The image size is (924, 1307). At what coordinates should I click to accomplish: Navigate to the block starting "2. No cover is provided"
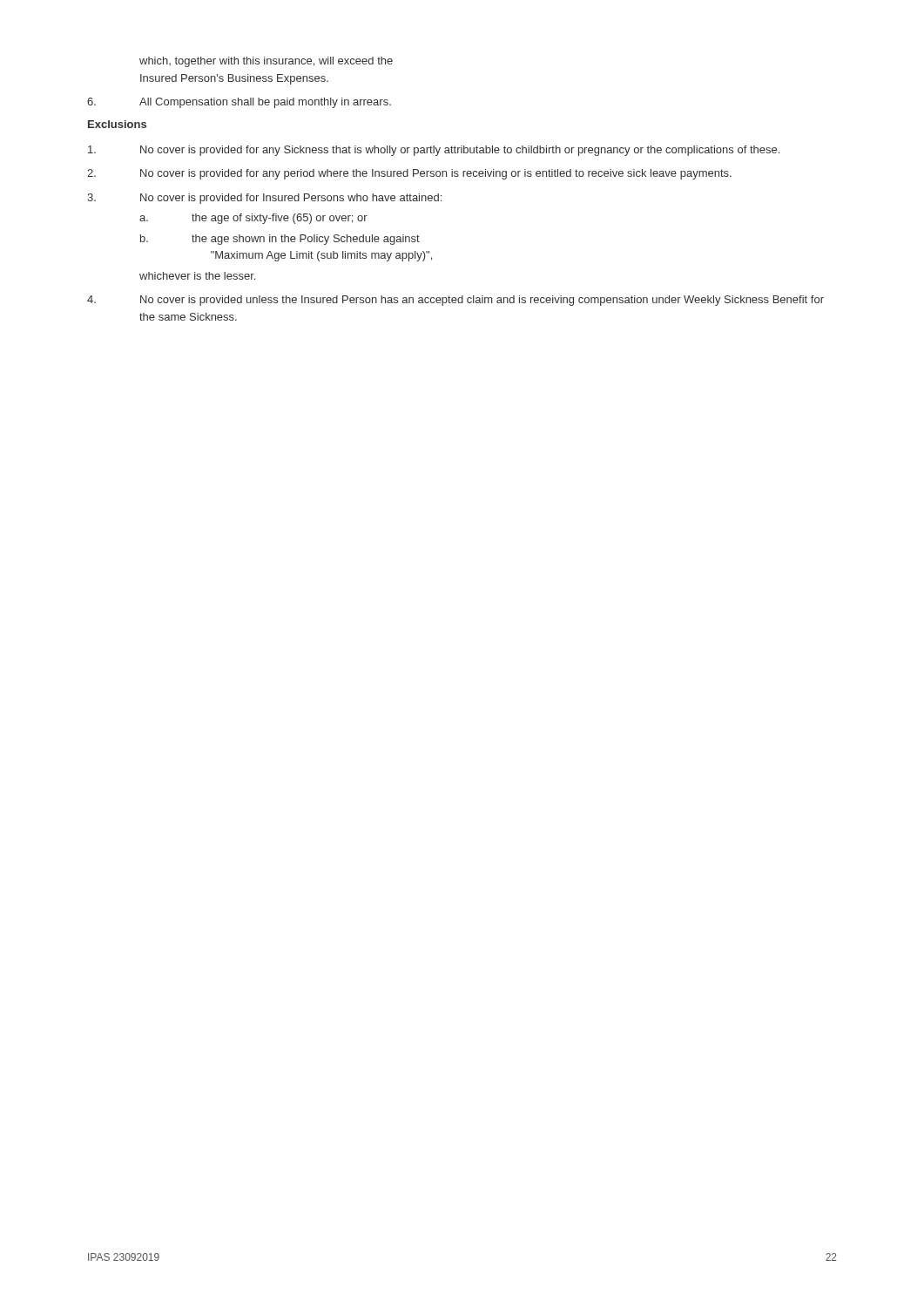coord(462,173)
